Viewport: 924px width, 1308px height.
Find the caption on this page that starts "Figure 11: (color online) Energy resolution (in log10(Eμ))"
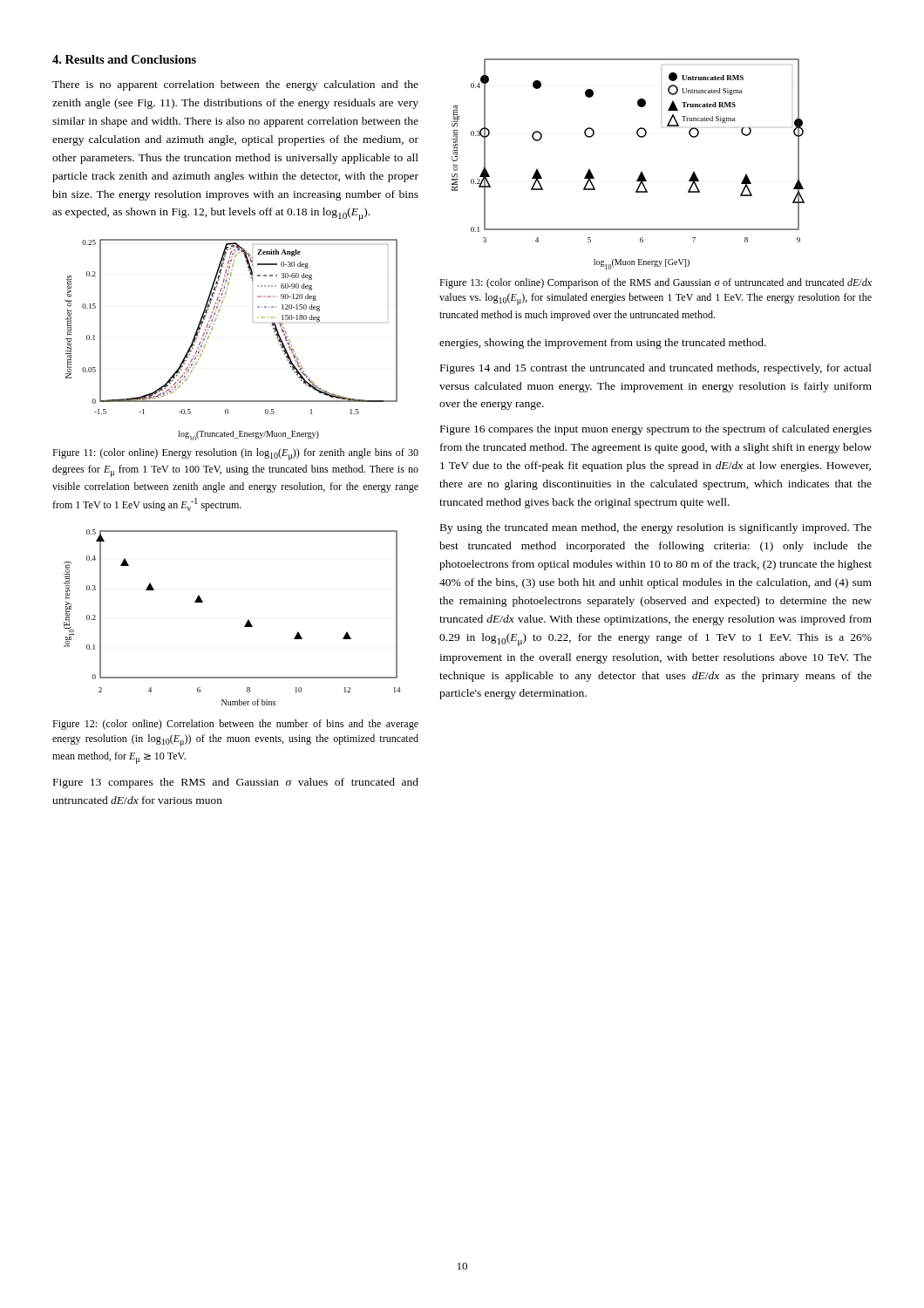point(235,480)
